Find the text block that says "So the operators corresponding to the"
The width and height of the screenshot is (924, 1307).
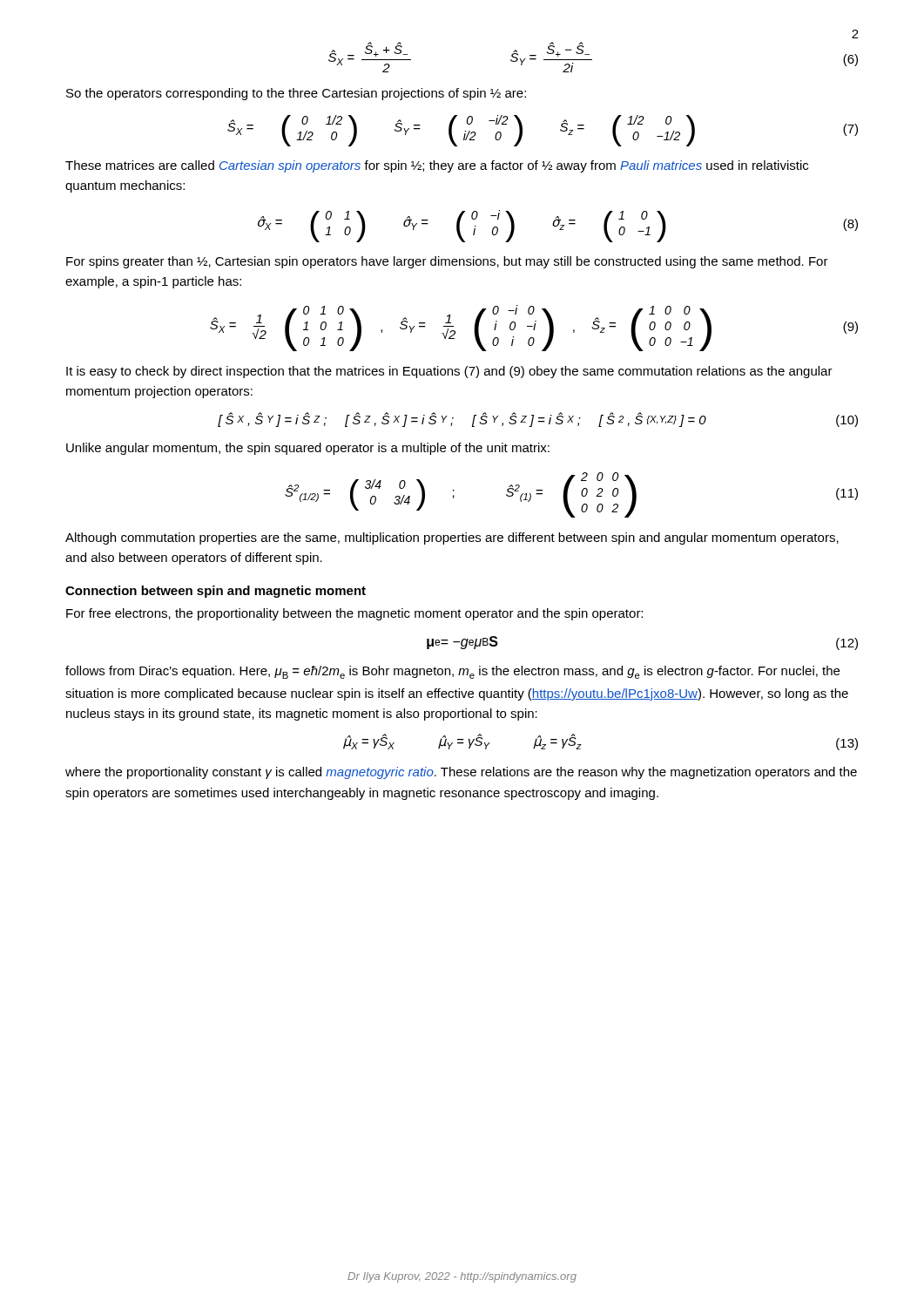(x=296, y=93)
